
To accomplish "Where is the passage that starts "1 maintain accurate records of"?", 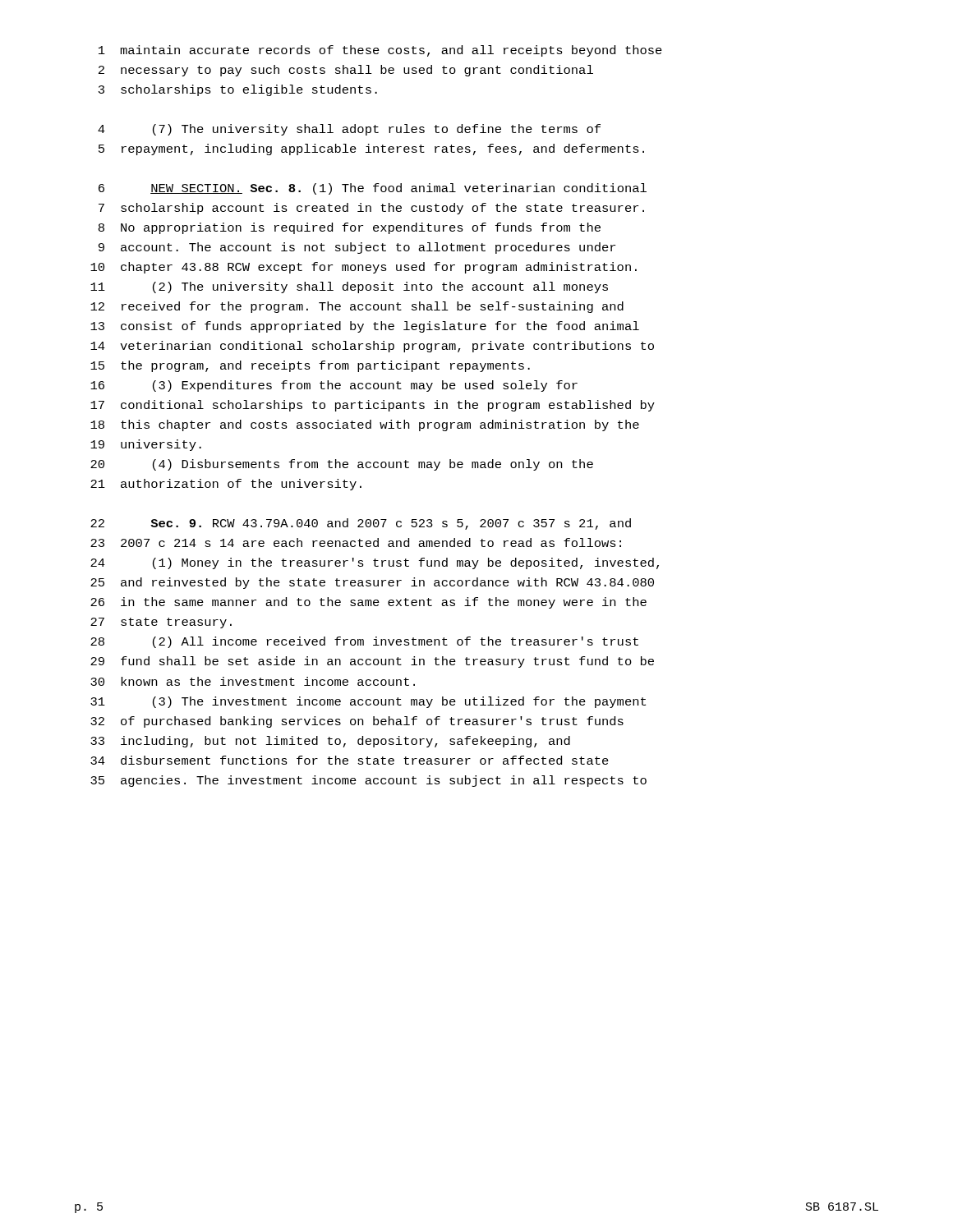I will coord(476,71).
